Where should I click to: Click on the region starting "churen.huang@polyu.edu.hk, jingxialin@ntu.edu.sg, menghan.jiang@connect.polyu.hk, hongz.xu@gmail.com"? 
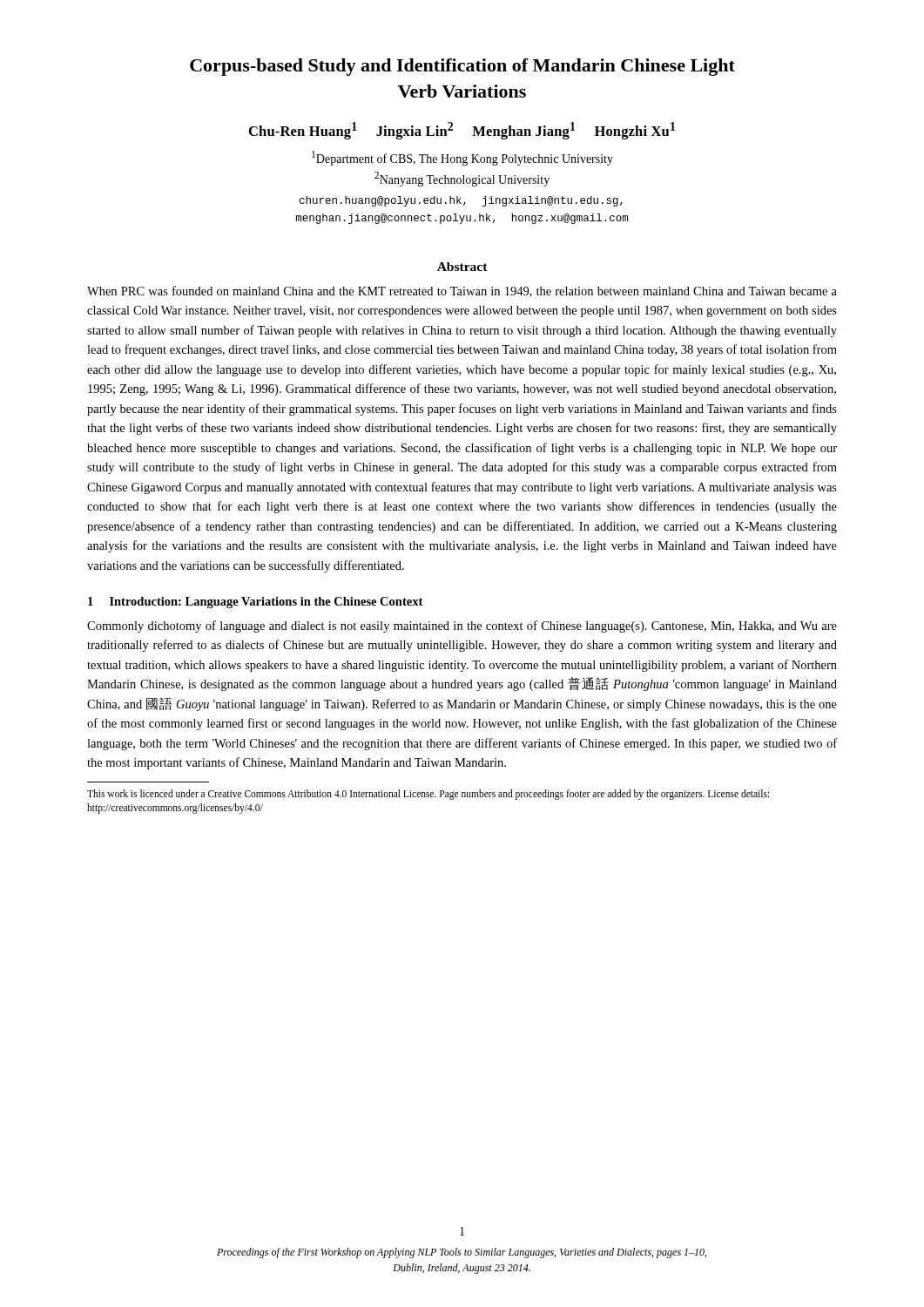point(462,210)
